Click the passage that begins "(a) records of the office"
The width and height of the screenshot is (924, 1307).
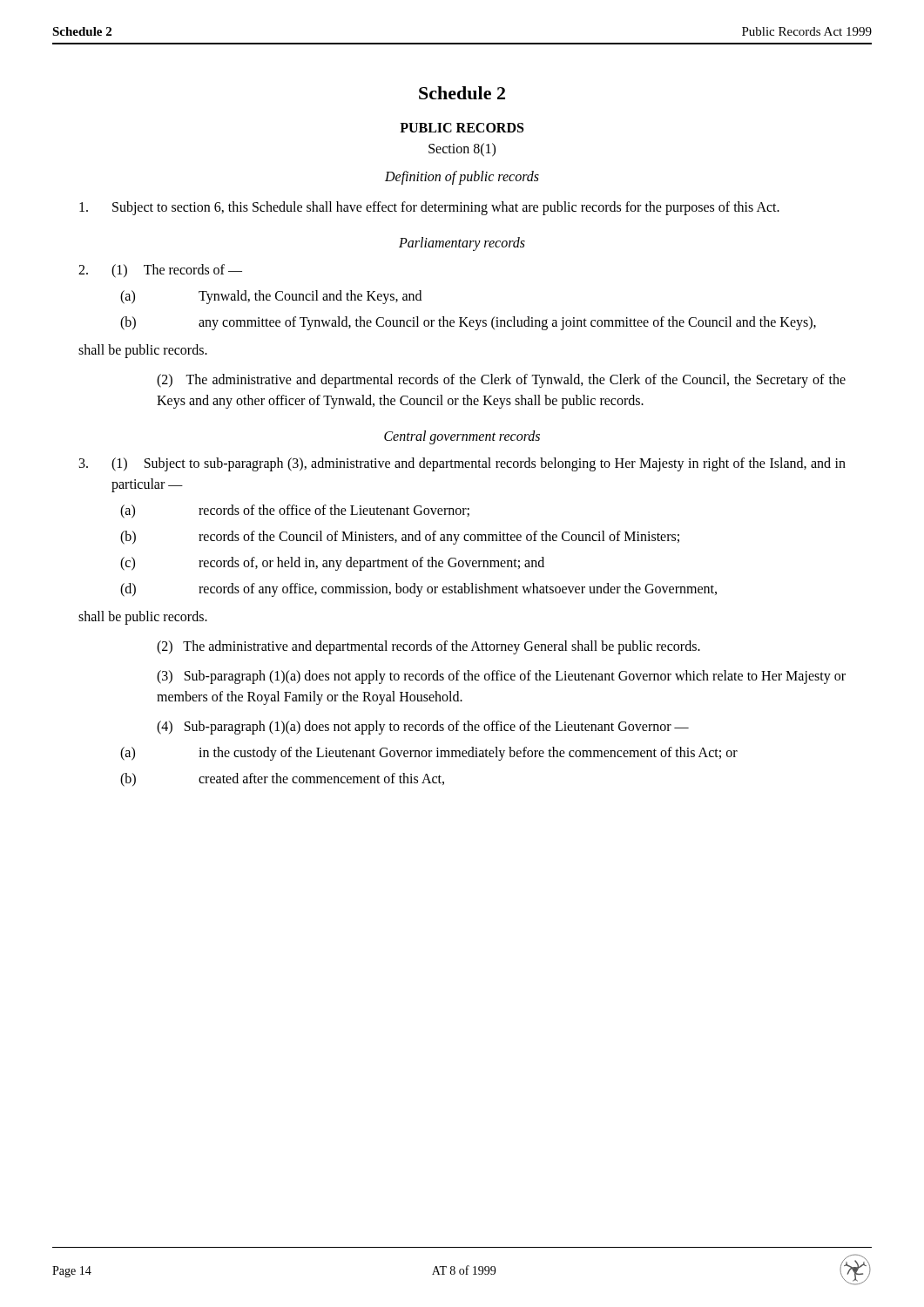tap(462, 511)
